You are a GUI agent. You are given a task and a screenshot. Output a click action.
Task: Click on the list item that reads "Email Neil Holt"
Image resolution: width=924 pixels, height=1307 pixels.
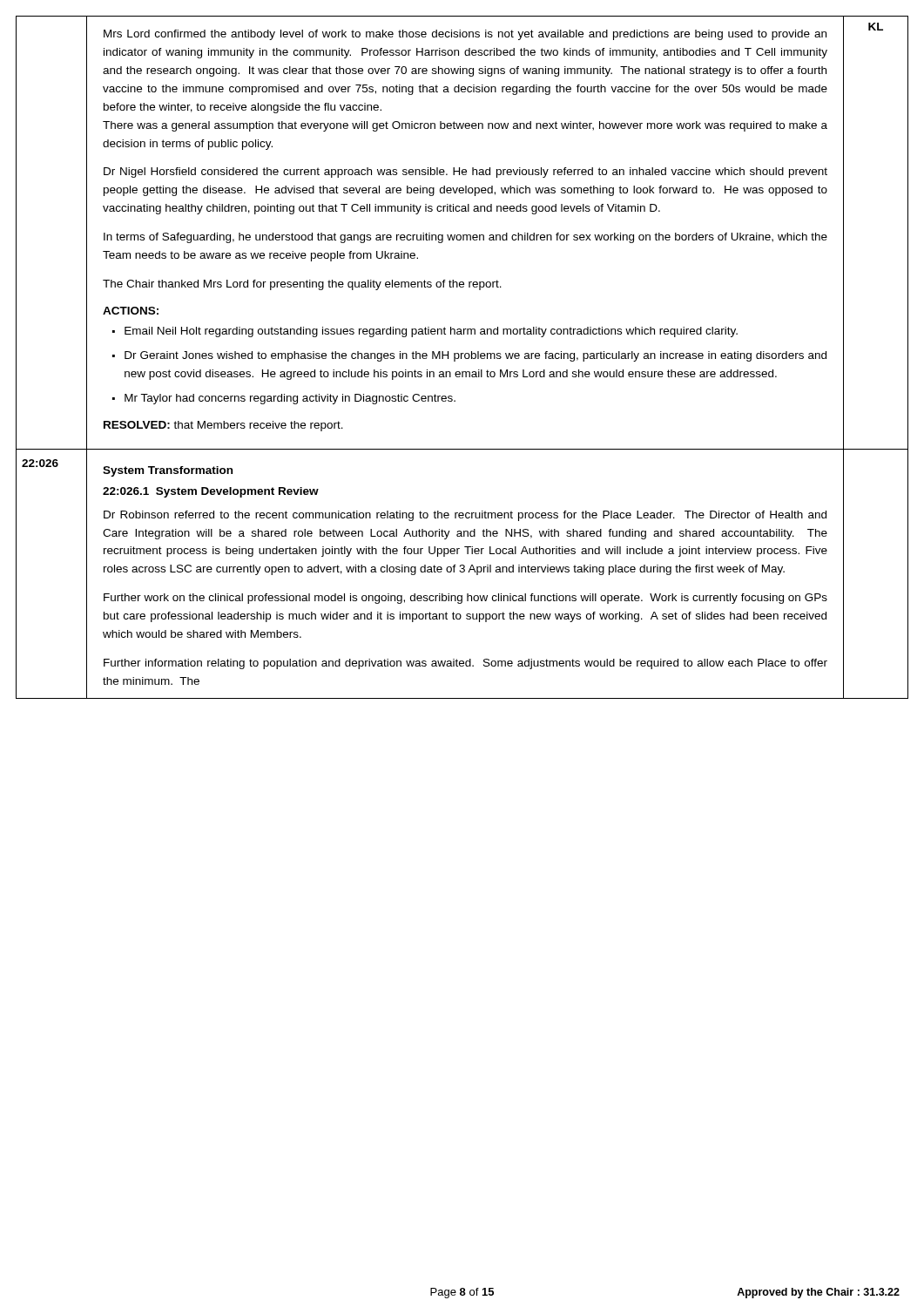(x=431, y=331)
